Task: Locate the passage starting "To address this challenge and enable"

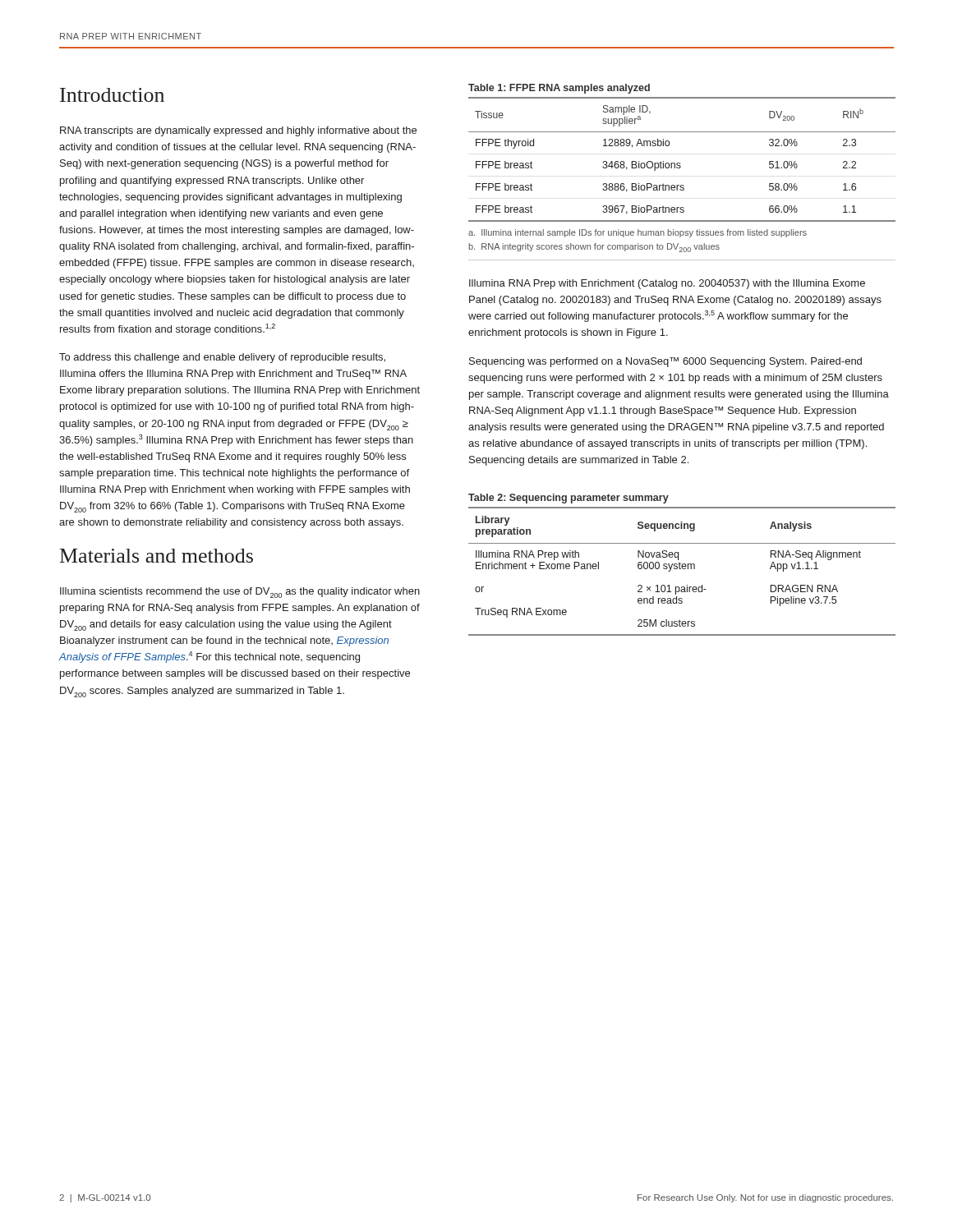Action: point(240,440)
